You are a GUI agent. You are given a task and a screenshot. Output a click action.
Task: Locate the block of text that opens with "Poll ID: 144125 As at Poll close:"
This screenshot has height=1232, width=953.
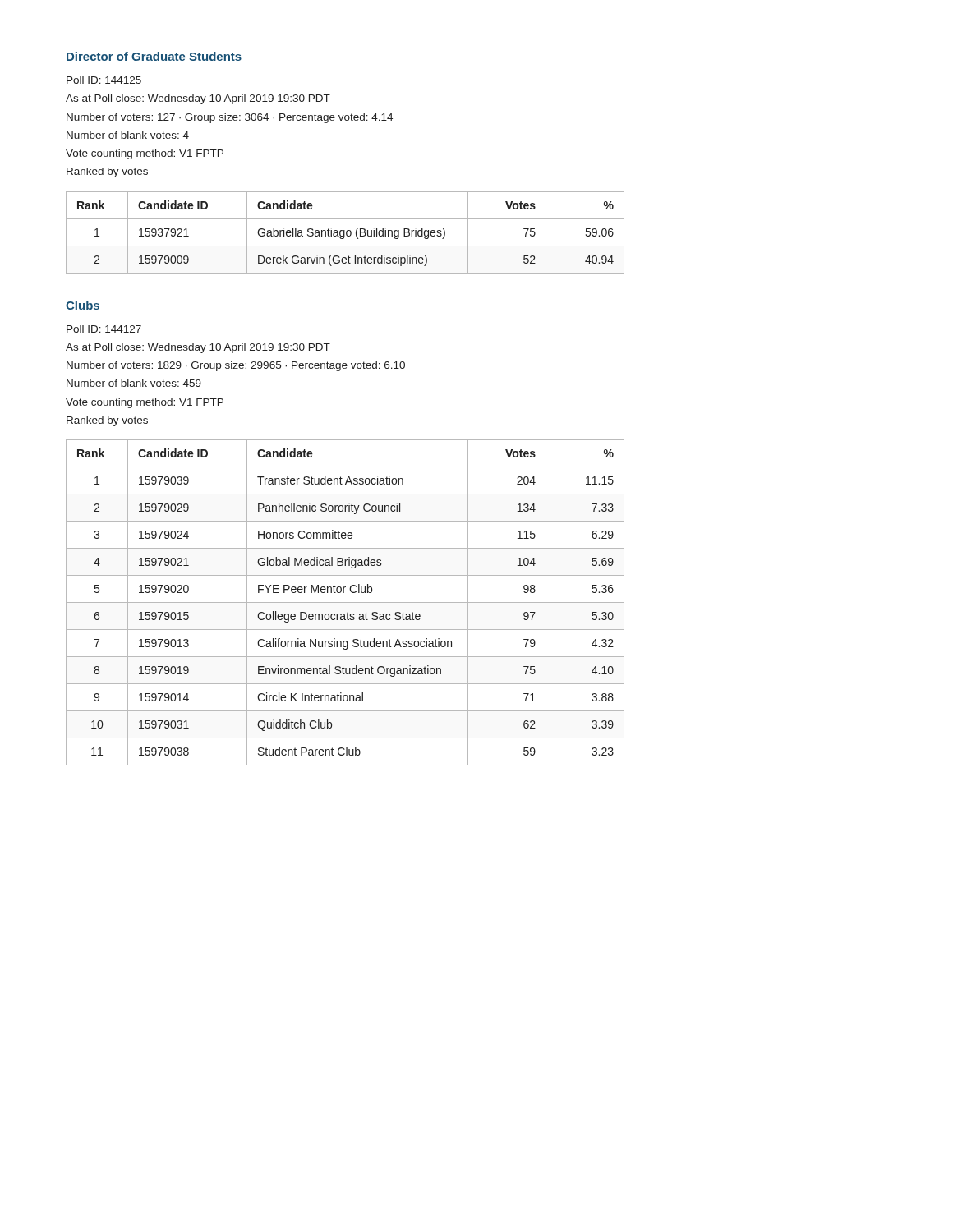(229, 126)
